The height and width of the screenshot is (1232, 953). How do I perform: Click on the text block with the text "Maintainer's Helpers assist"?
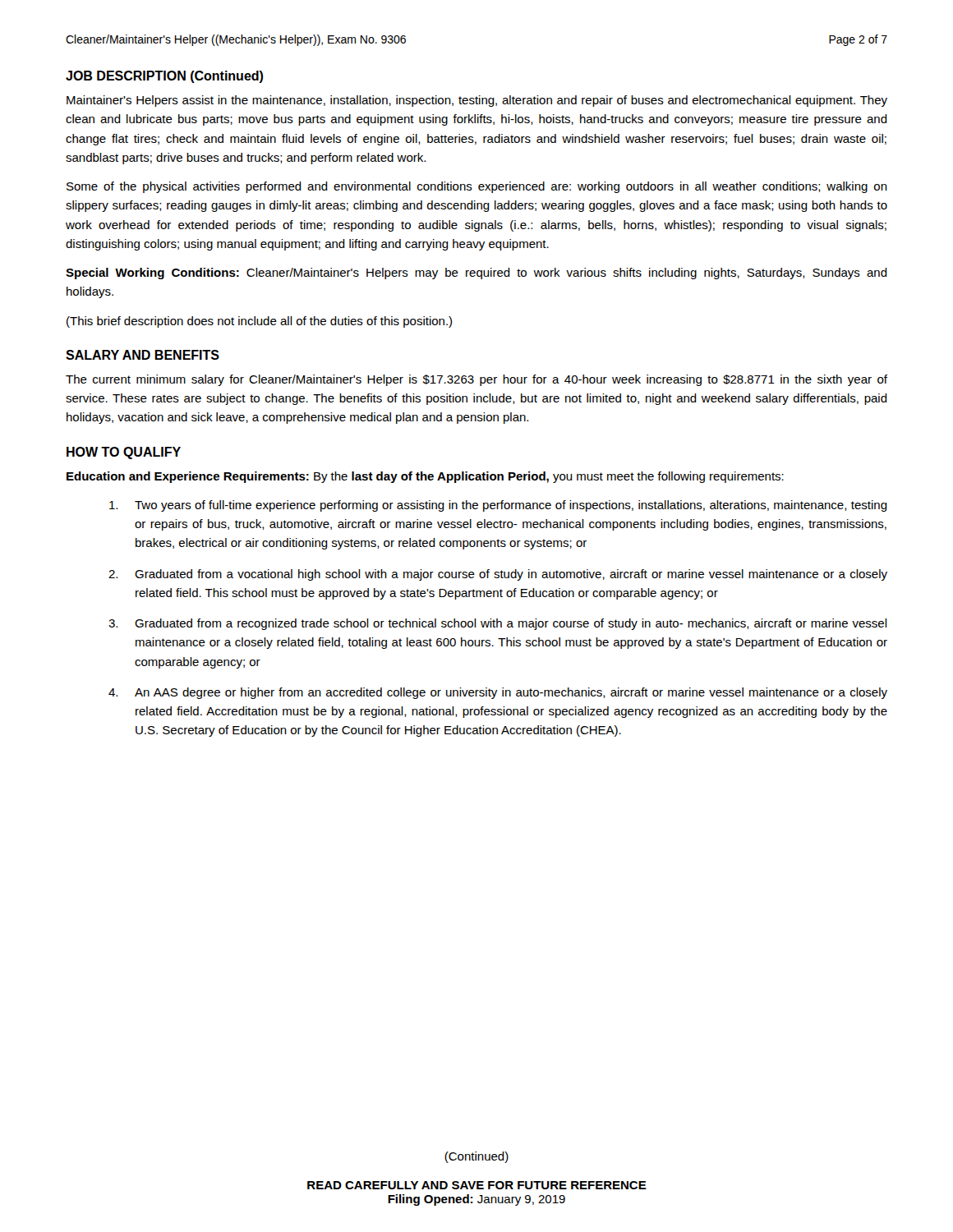476,128
